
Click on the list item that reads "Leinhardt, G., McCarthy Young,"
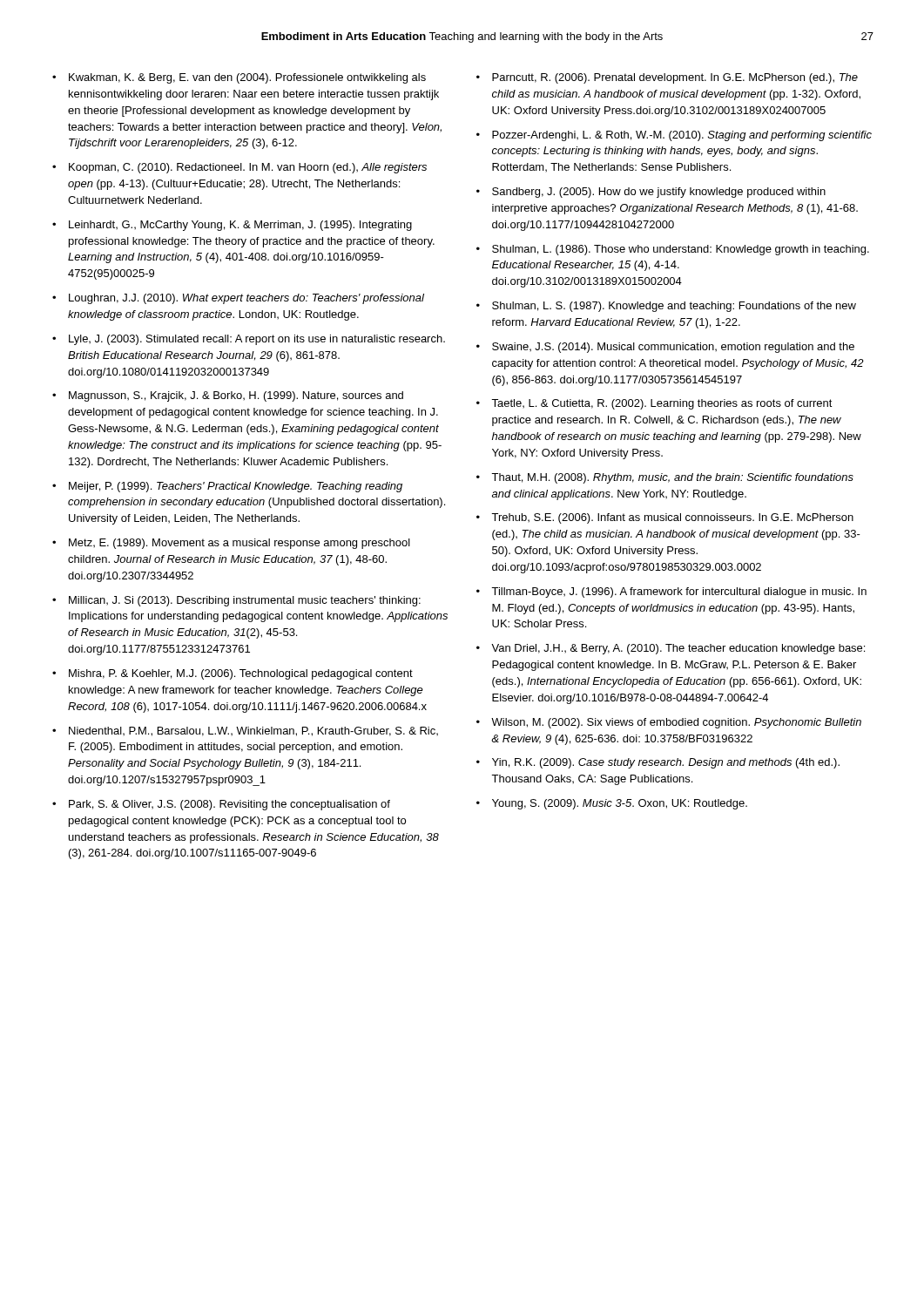[x=251, y=249]
